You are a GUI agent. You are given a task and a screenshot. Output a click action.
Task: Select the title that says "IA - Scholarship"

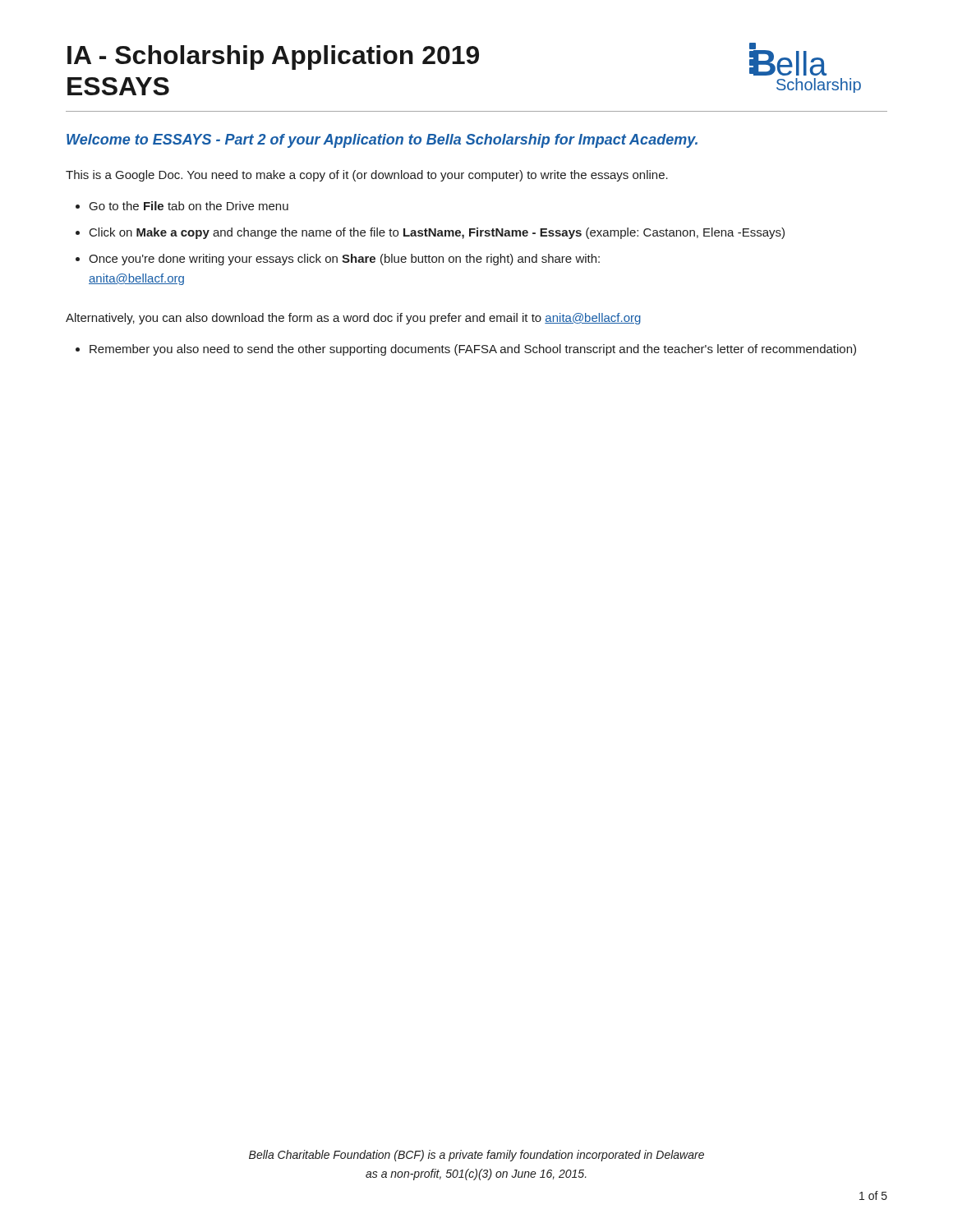273,71
